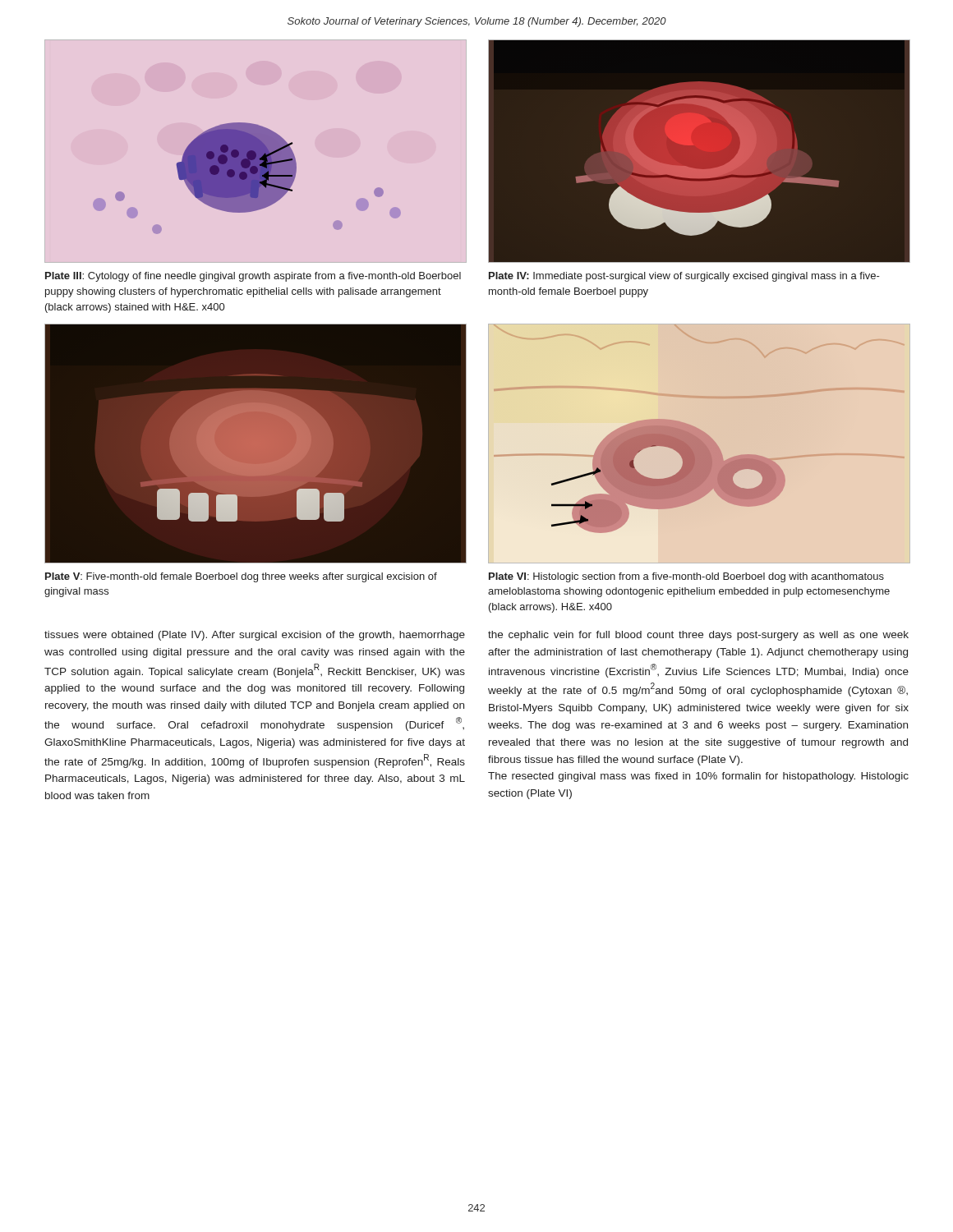The width and height of the screenshot is (953, 1232).
Task: Click on the region starting "tissues were obtained (Plate IV)."
Action: click(255, 715)
